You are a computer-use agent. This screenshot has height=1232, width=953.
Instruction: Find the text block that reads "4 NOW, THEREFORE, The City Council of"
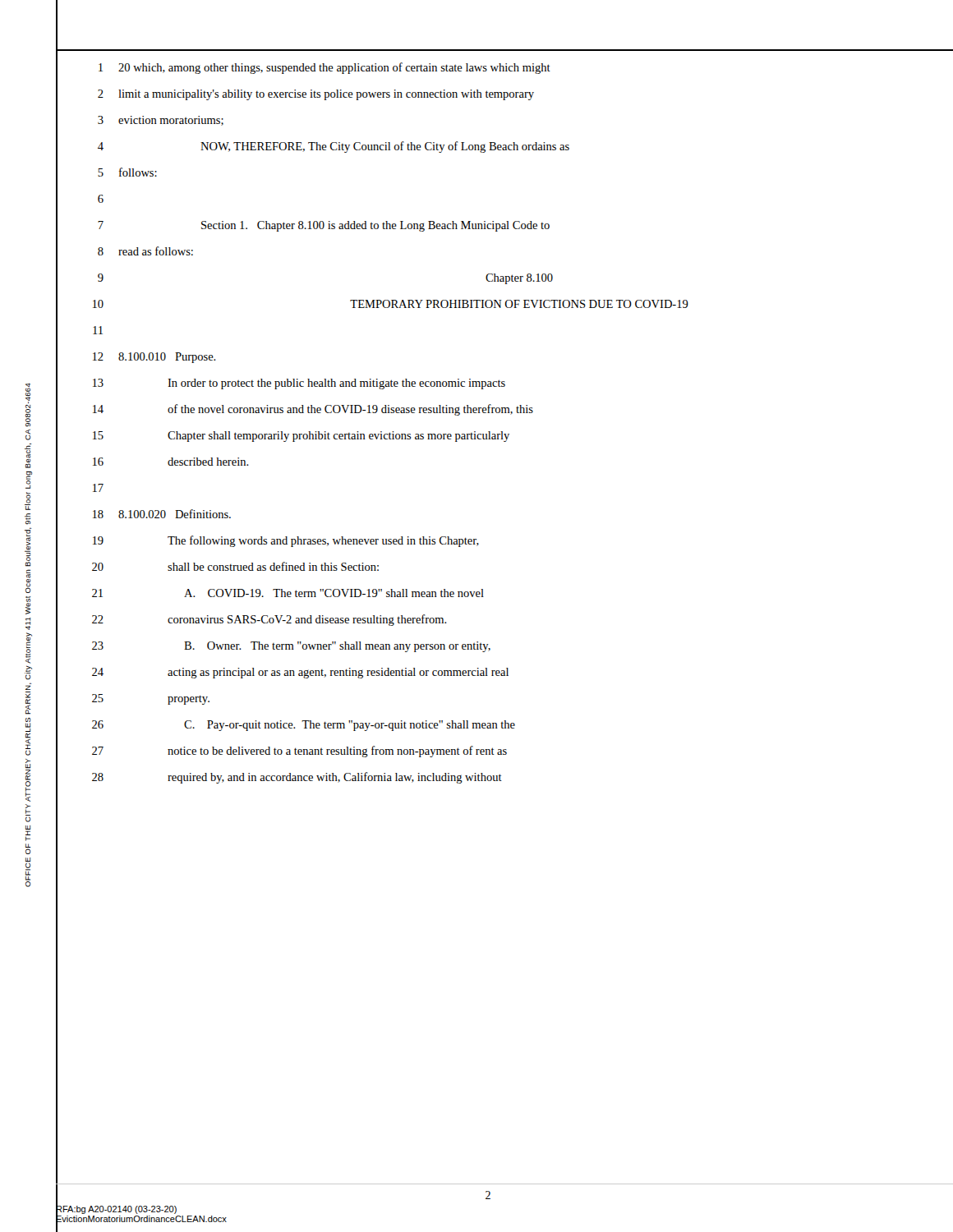[488, 164]
